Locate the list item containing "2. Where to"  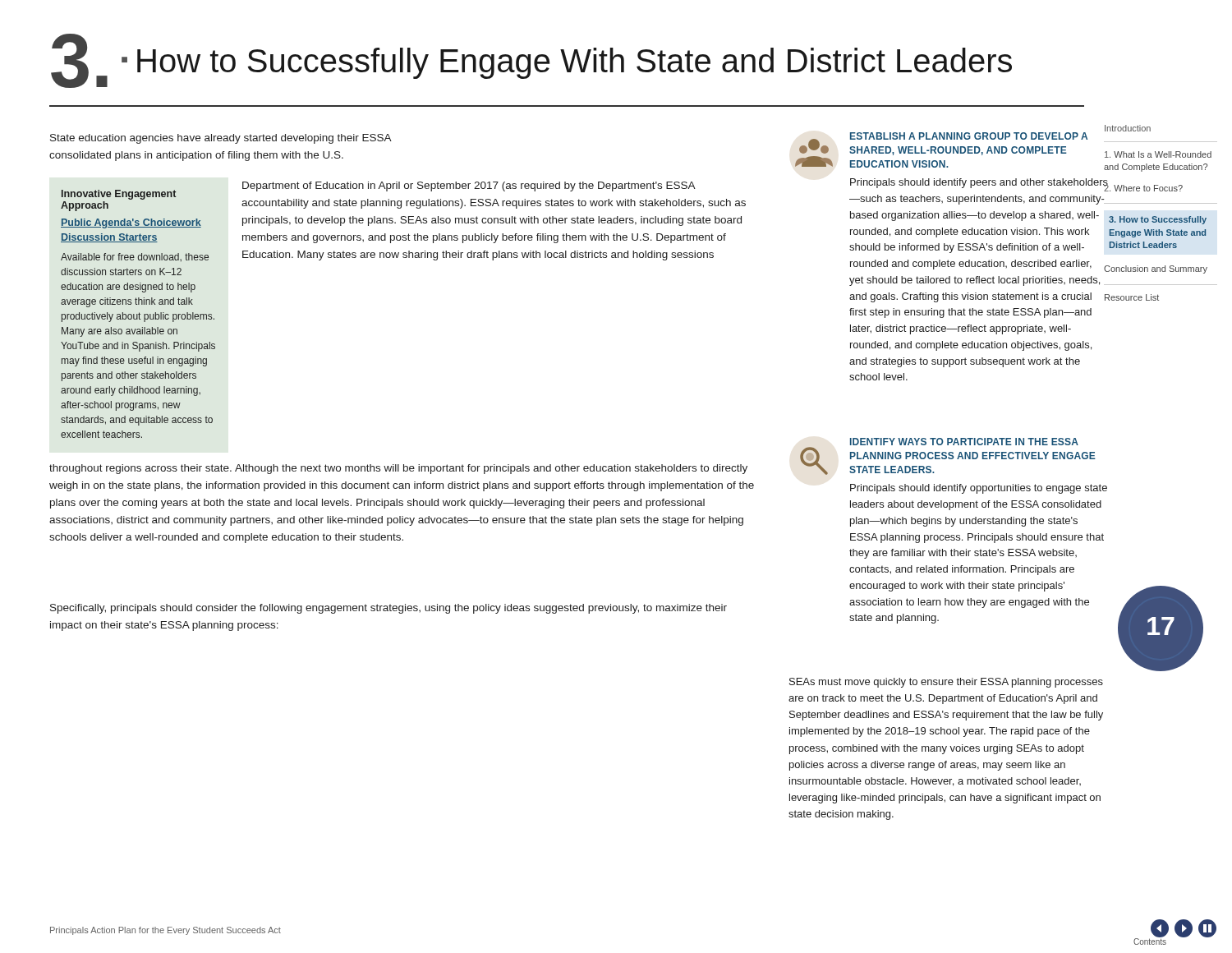click(1143, 188)
